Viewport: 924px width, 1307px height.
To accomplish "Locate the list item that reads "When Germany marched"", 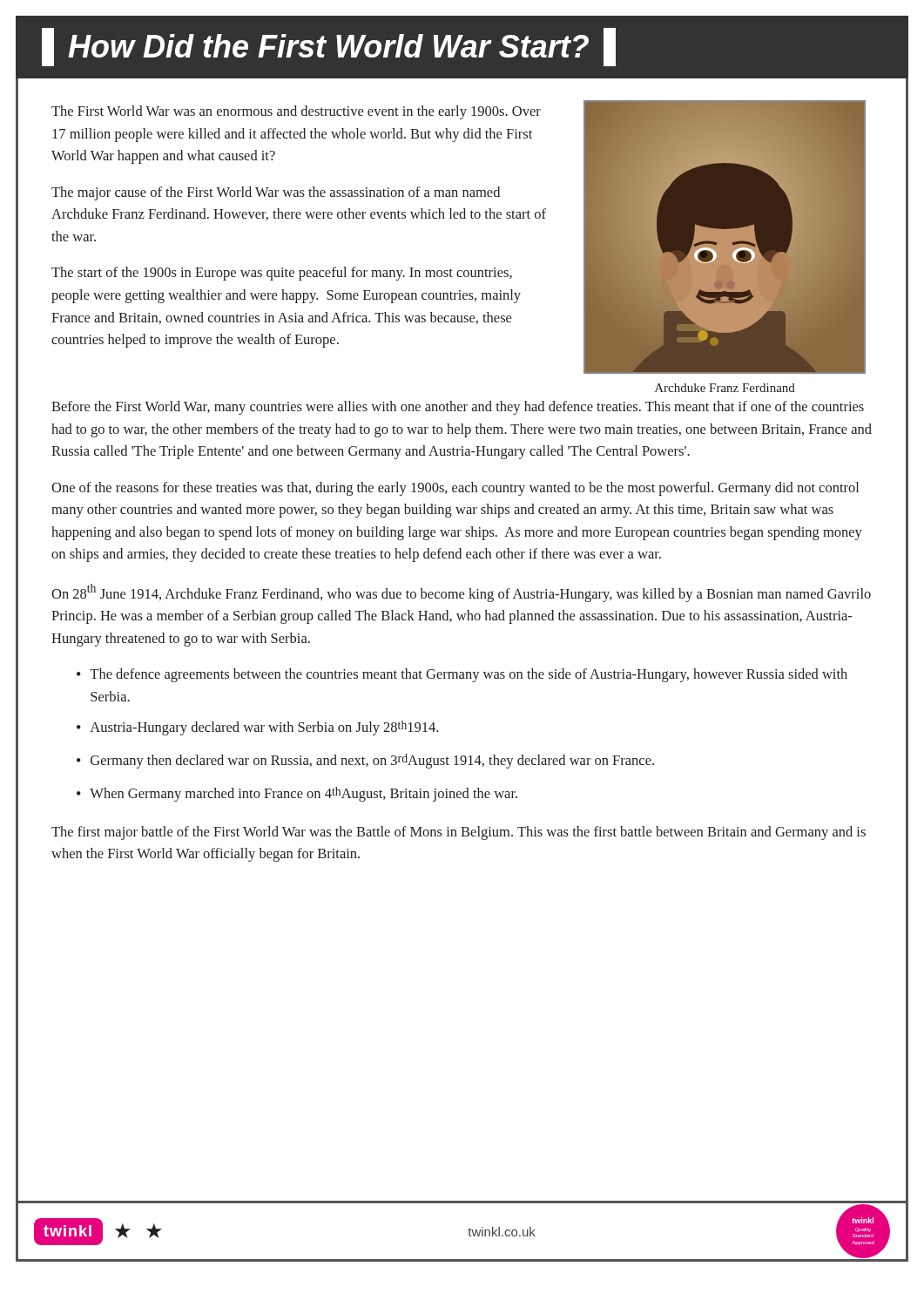I will 304,792.
